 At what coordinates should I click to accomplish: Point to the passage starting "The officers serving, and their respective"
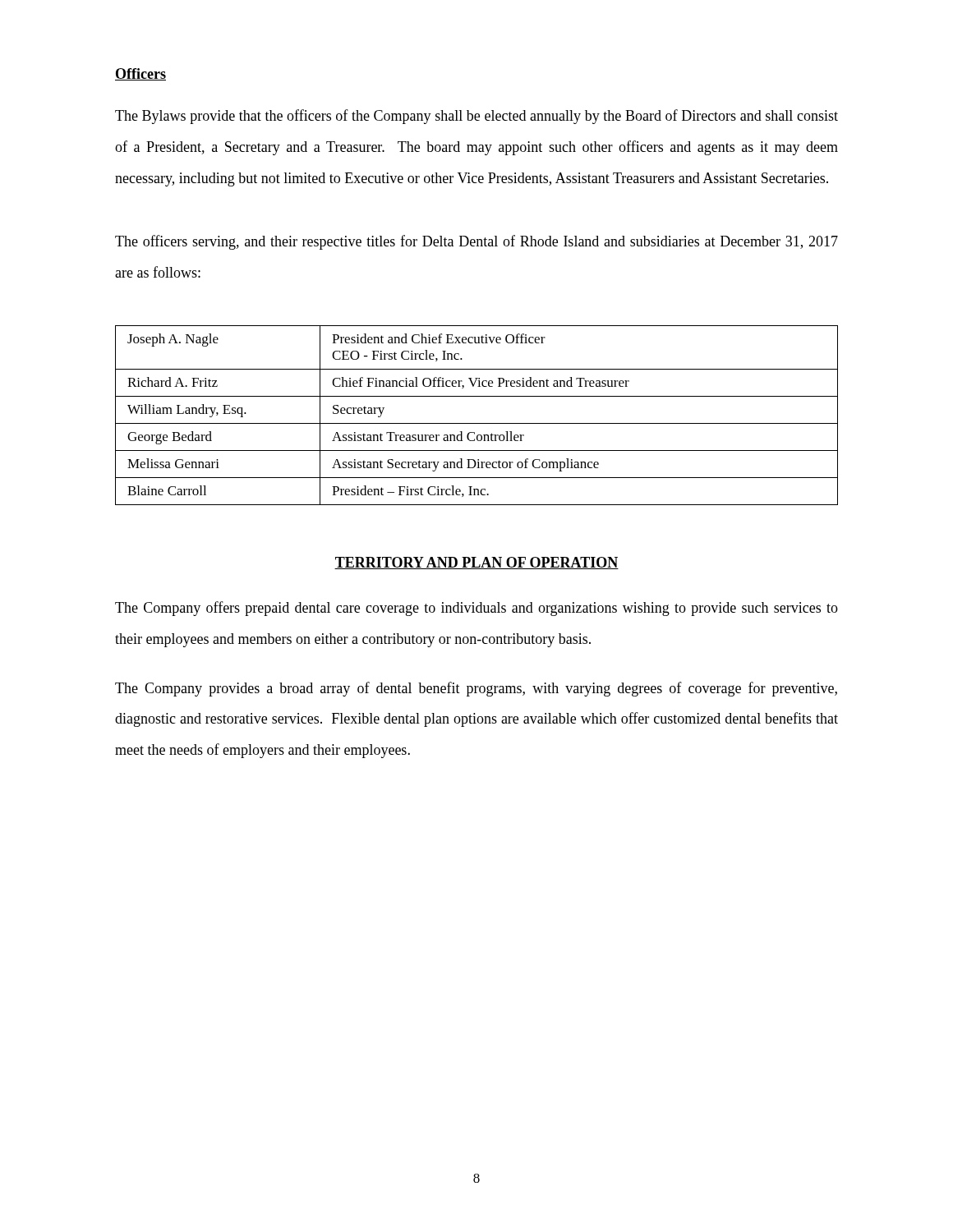click(x=476, y=257)
